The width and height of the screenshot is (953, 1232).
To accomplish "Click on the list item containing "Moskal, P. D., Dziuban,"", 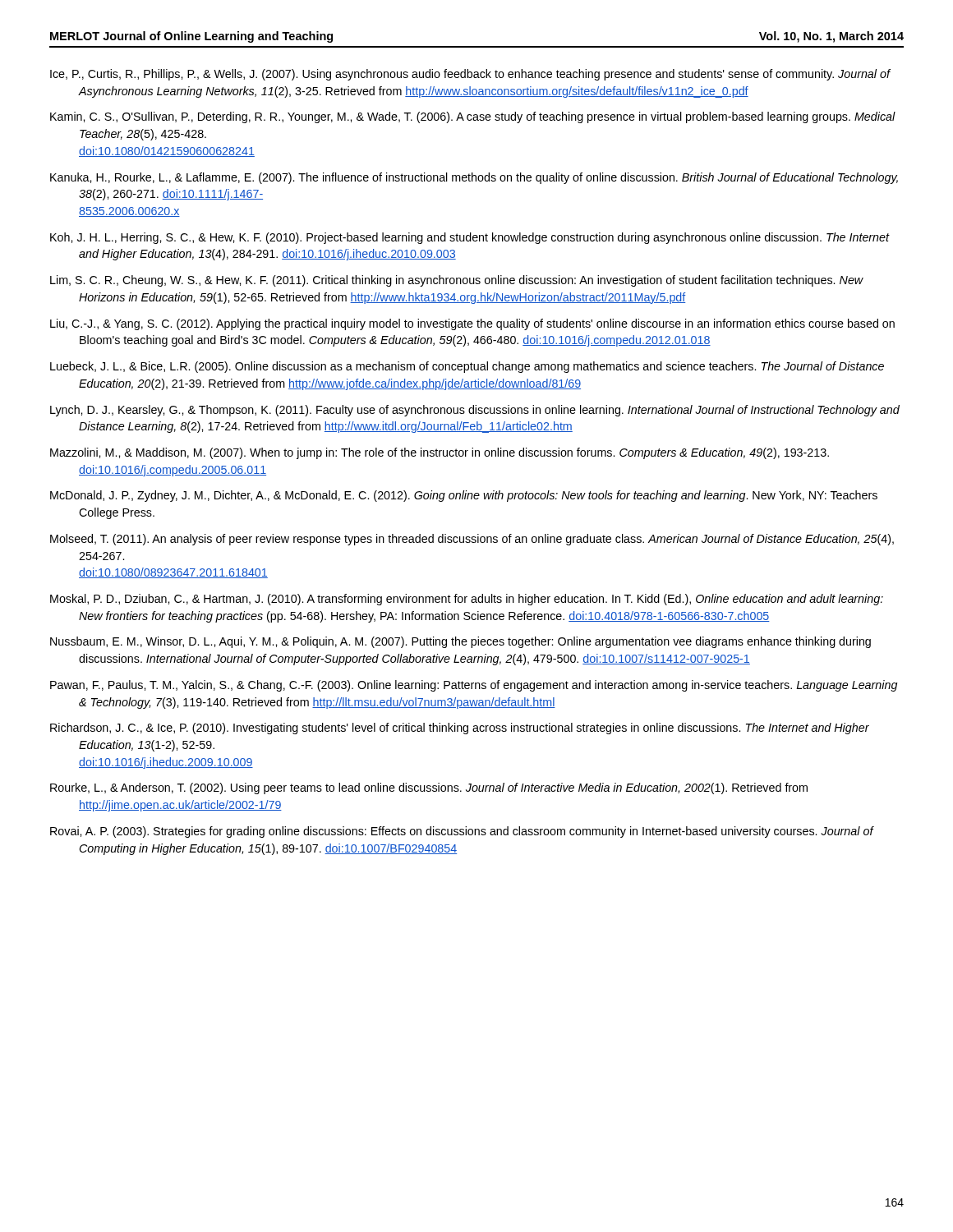I will [x=466, y=607].
